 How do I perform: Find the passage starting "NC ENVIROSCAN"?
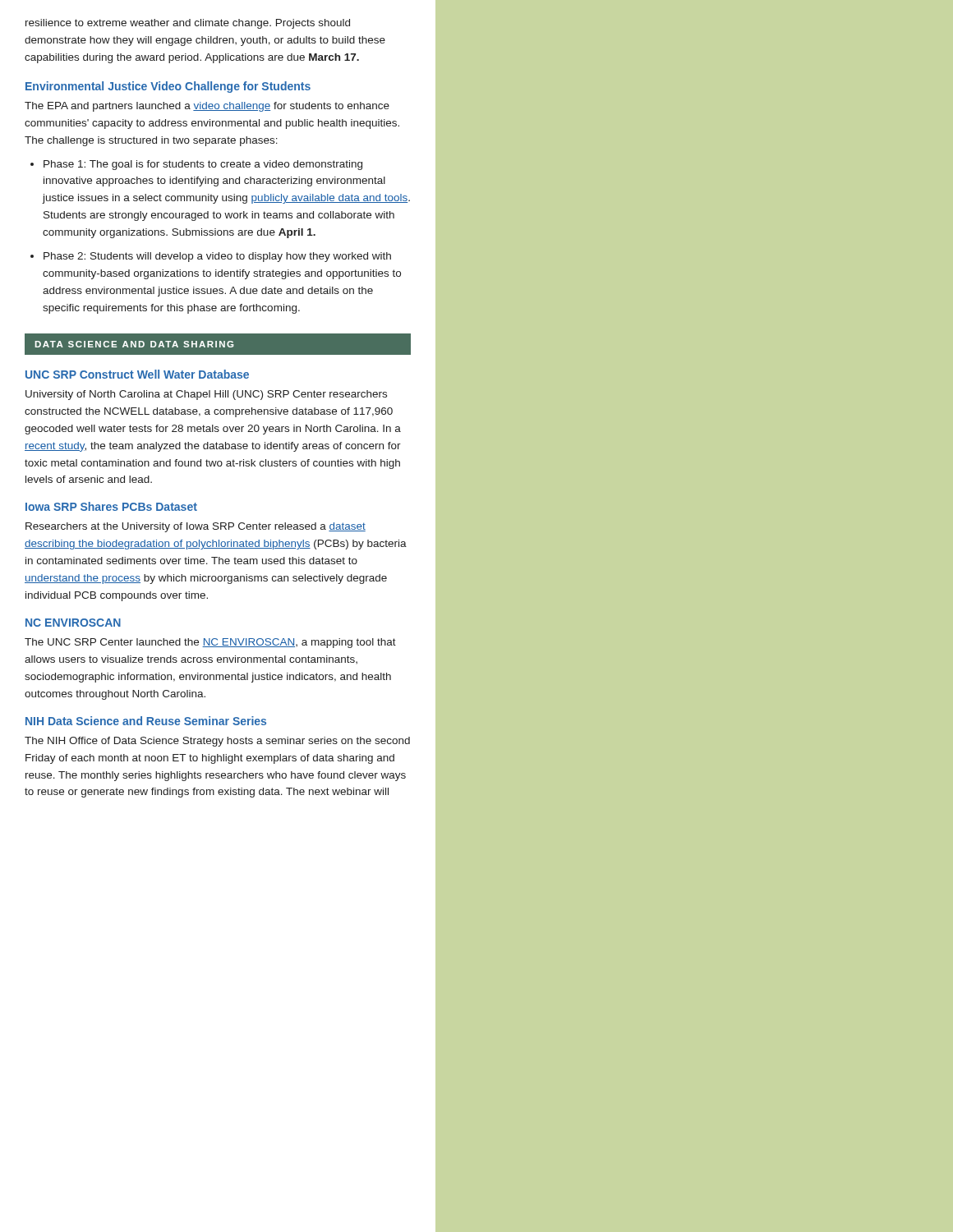tap(73, 623)
